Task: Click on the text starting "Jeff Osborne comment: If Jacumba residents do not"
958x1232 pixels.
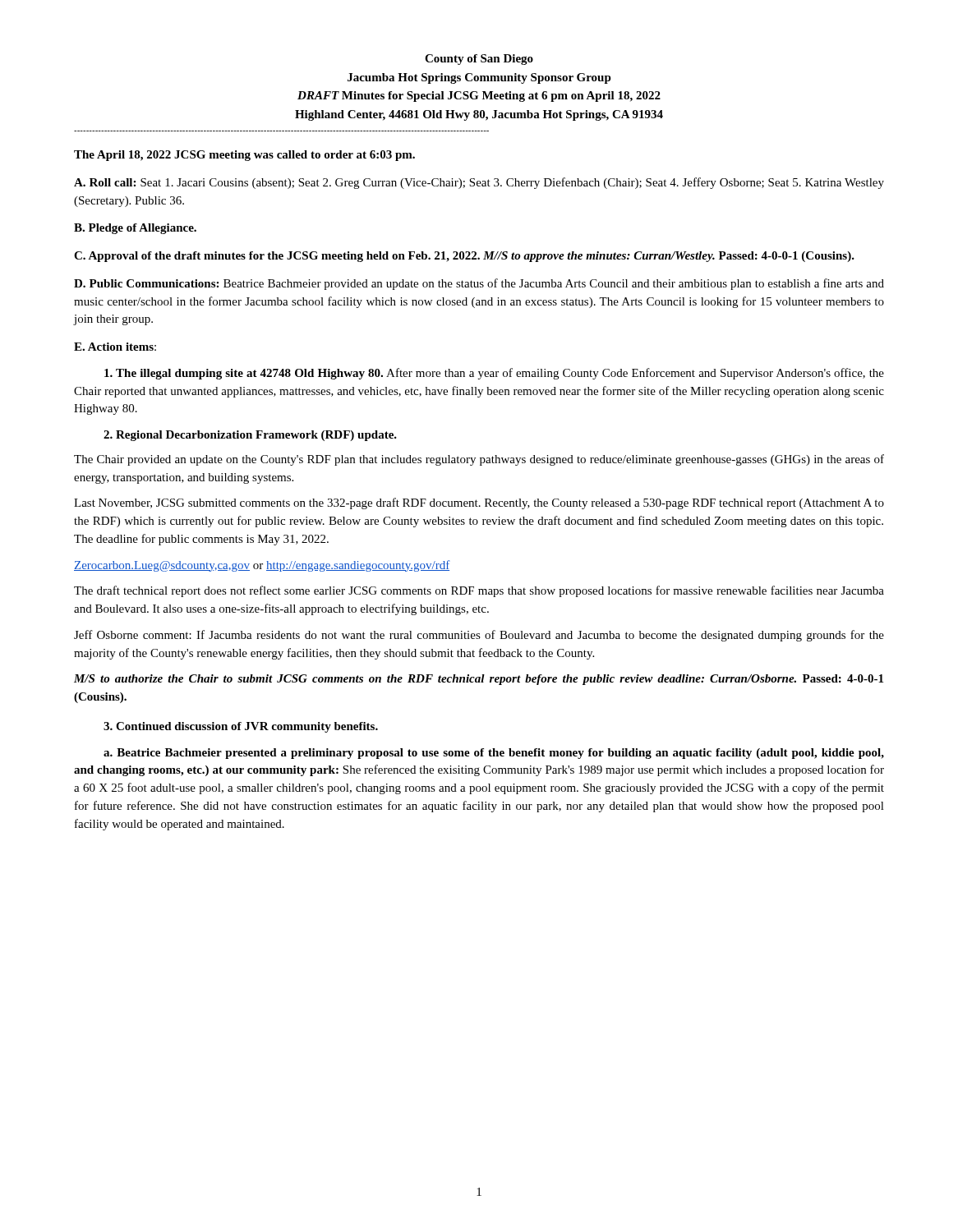Action: (x=479, y=644)
